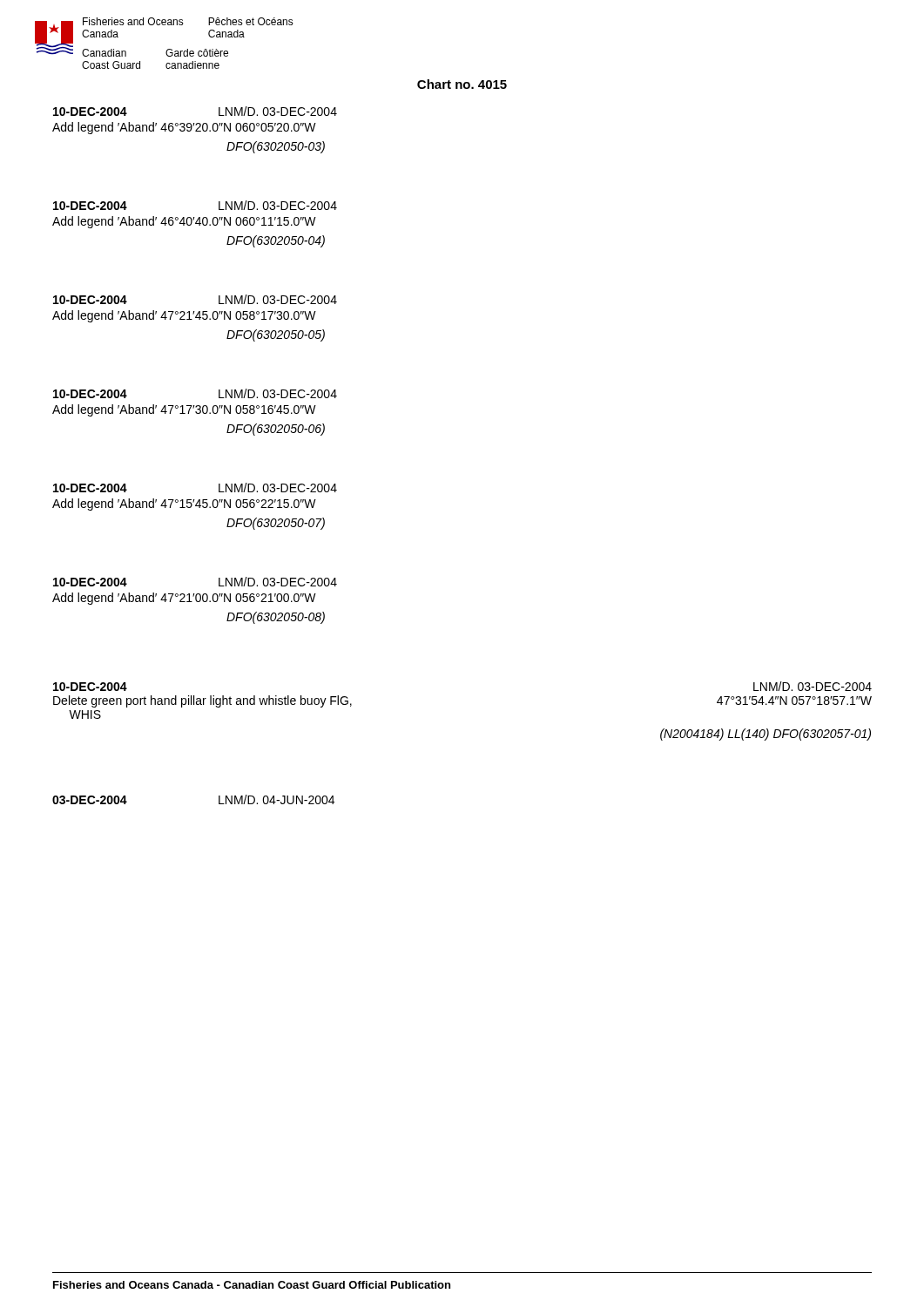Point to the block starting "10-DEC-2004 LNM/D. 03-DEC-2004 Add legend ′Aband′ 46°40′40.0″N 060°11′15.0″W"
The width and height of the screenshot is (924, 1307).
[195, 224]
